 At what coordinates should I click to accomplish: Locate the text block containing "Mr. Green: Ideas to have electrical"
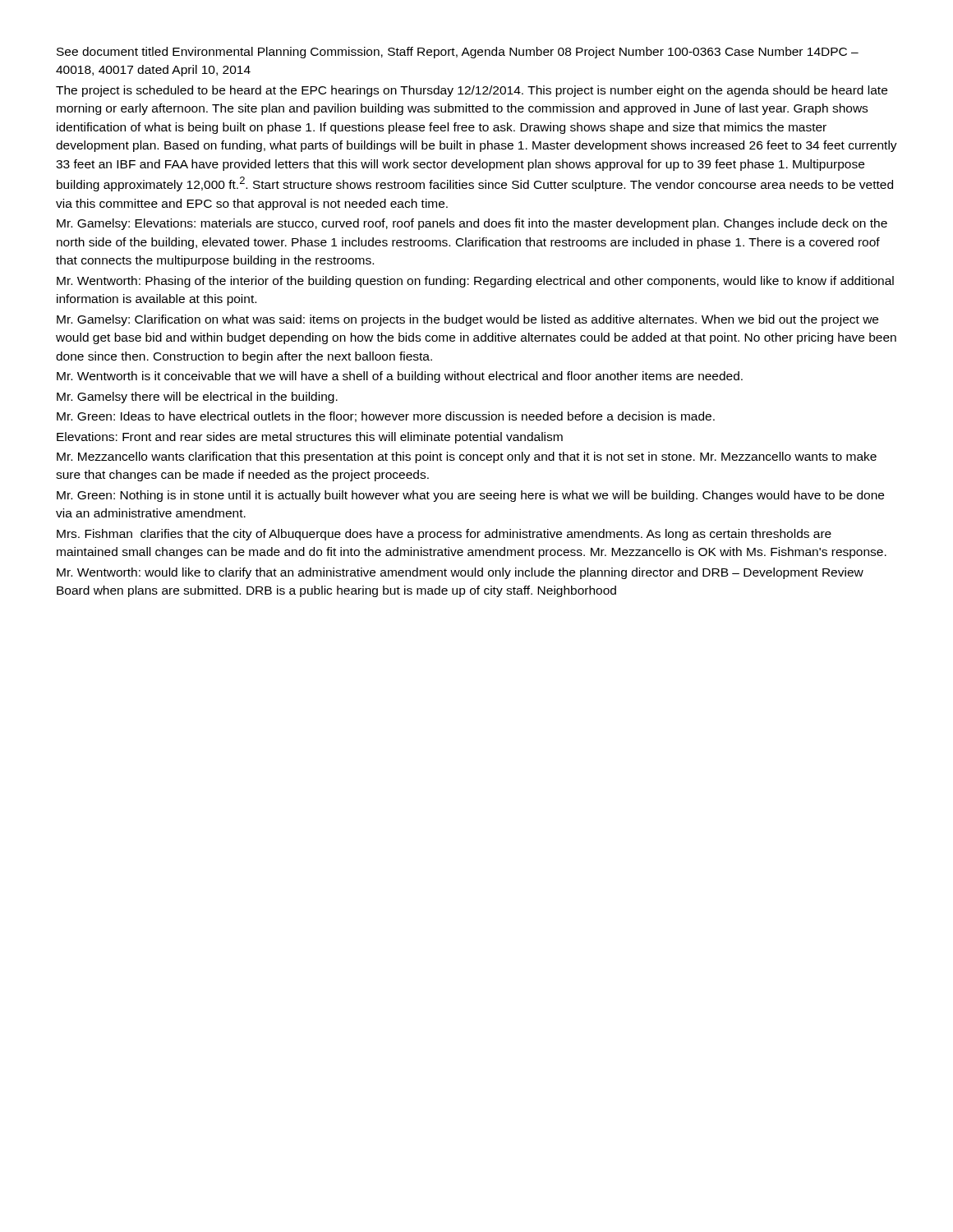(x=476, y=417)
